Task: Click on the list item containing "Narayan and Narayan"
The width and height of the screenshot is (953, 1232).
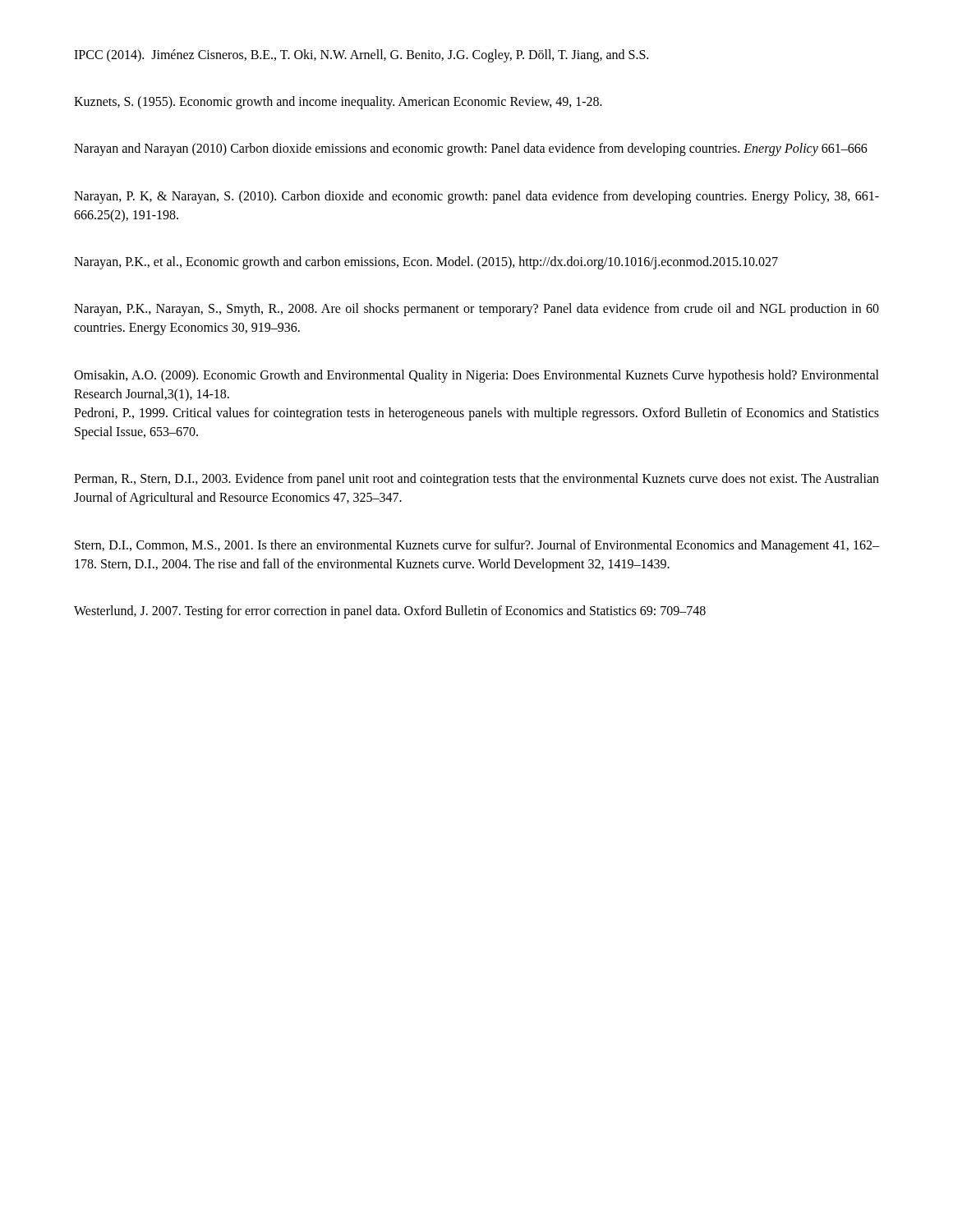Action: coord(471,149)
